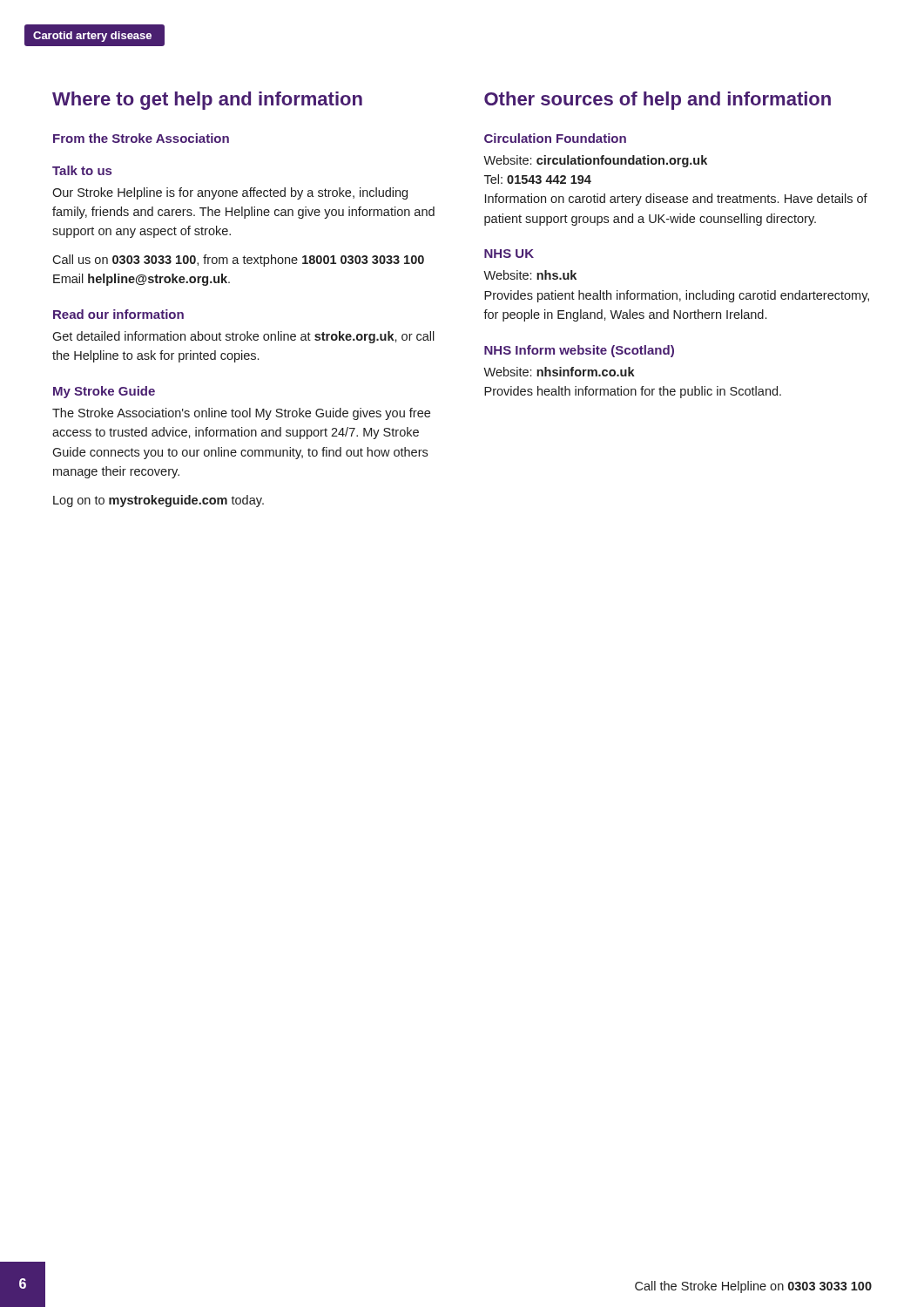The width and height of the screenshot is (924, 1307).
Task: Point to the passage starting "NHS UK"
Action: pos(509,253)
